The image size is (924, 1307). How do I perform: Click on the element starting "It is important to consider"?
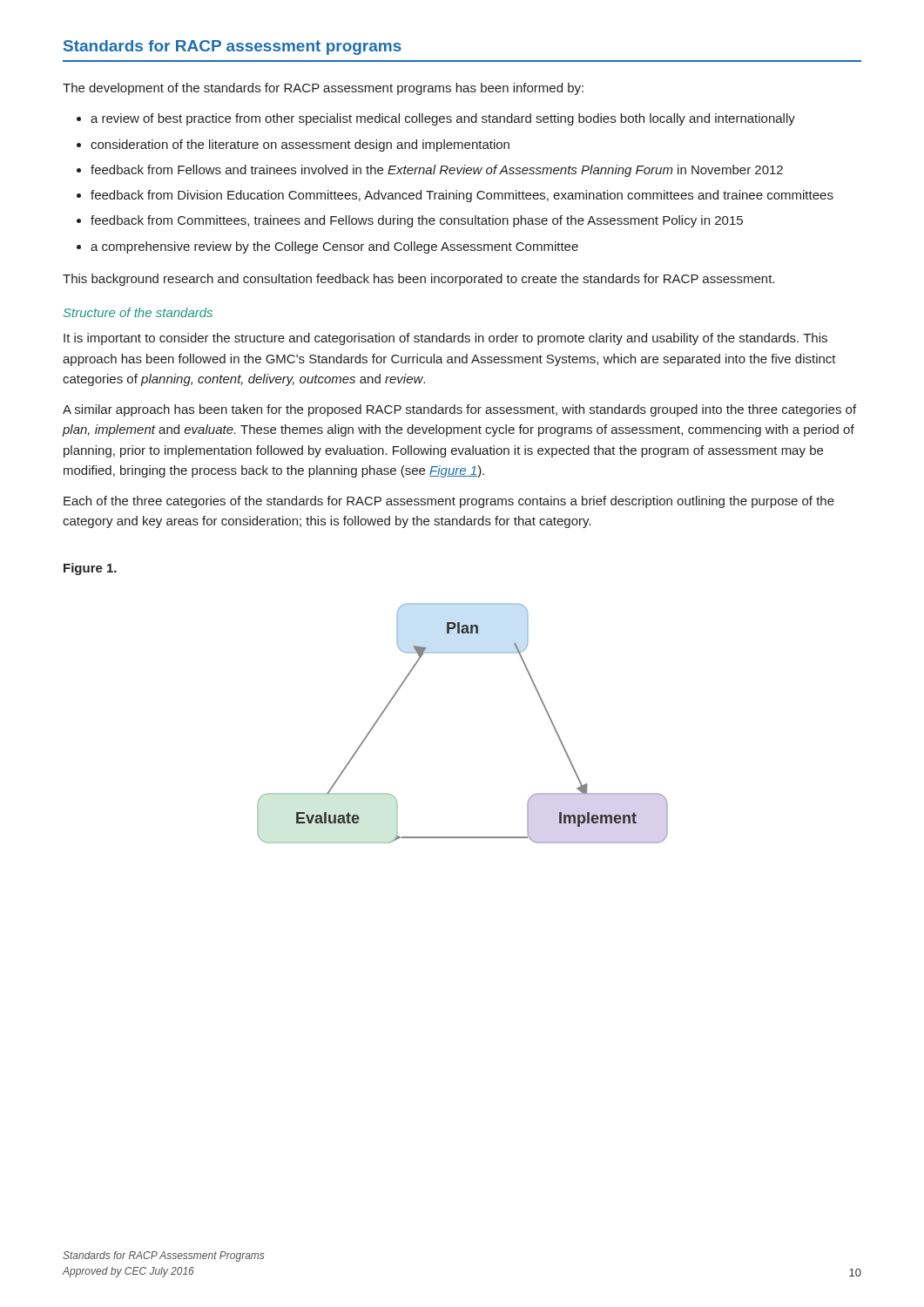tap(462, 358)
